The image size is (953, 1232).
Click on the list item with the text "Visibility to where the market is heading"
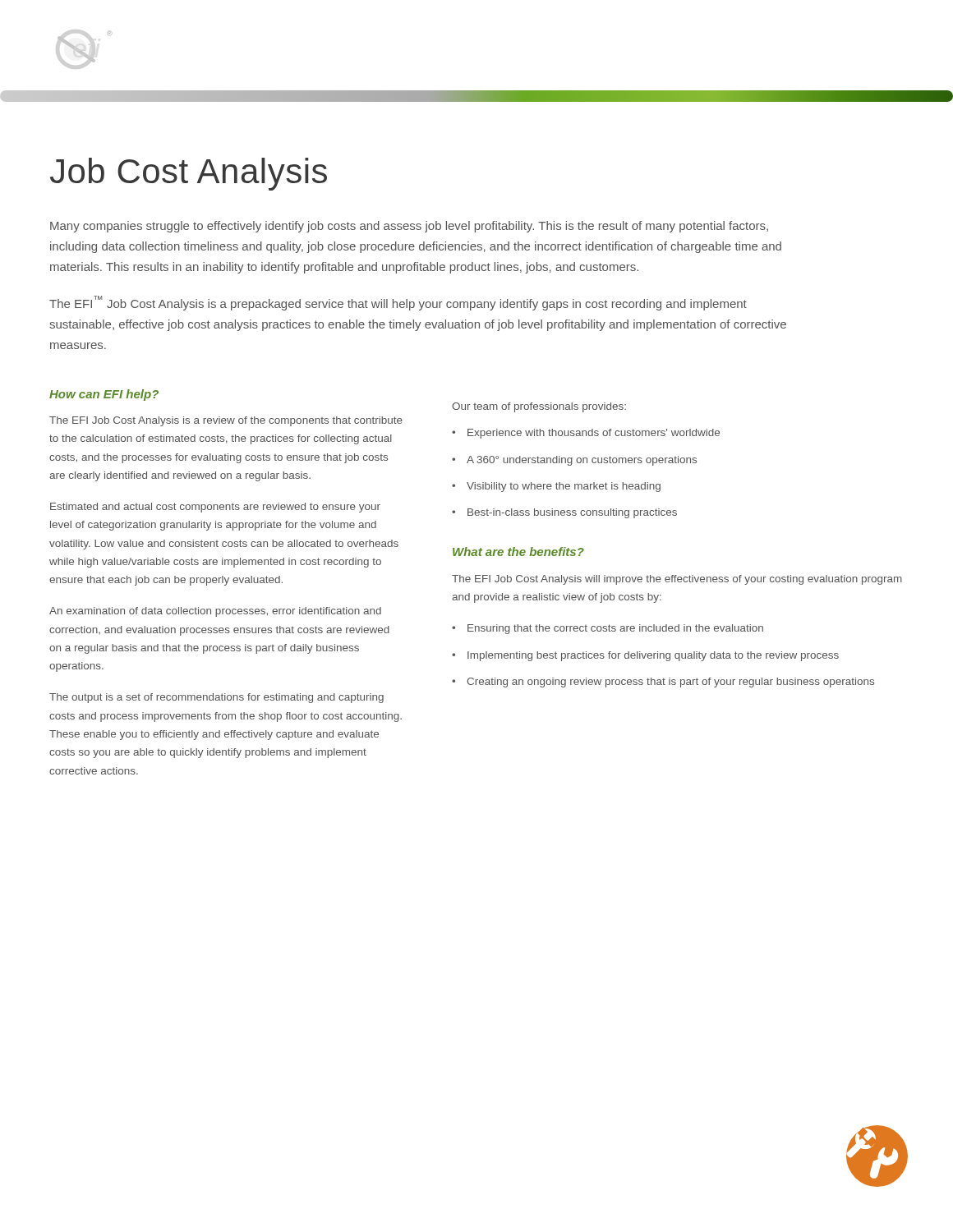[x=564, y=486]
